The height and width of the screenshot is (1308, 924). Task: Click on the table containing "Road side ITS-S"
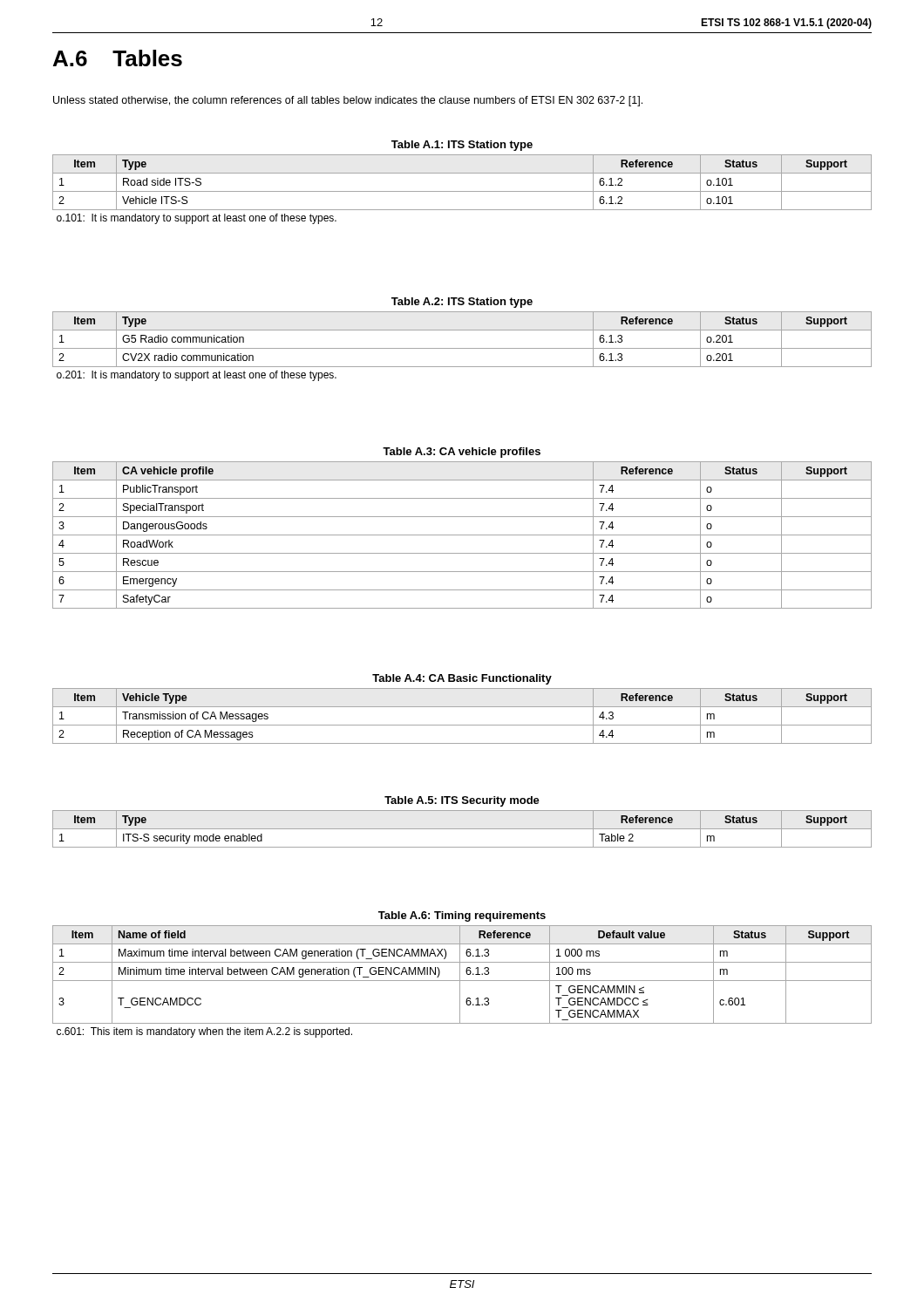tap(462, 190)
